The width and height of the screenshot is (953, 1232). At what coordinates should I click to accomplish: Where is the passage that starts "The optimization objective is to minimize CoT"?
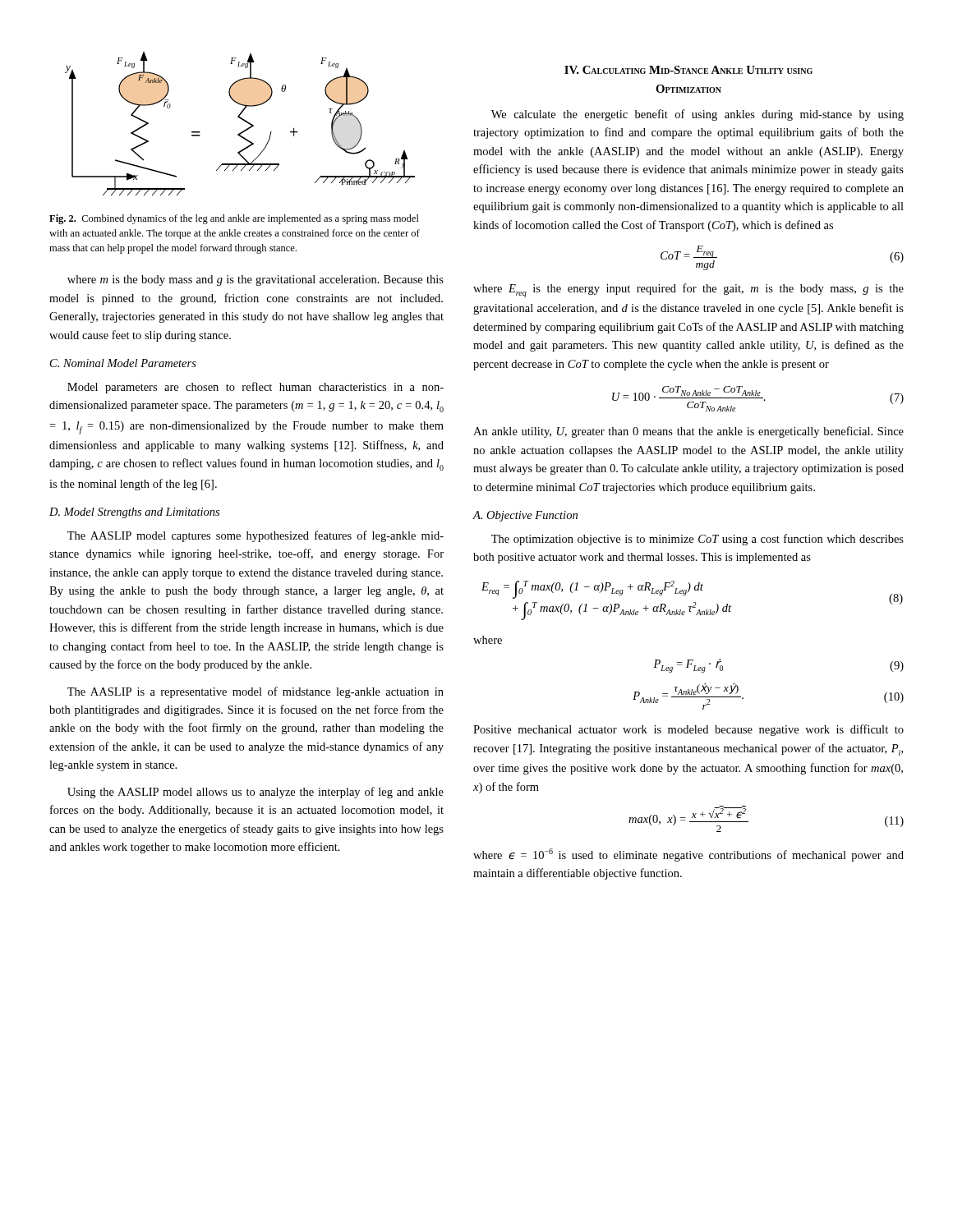688,548
